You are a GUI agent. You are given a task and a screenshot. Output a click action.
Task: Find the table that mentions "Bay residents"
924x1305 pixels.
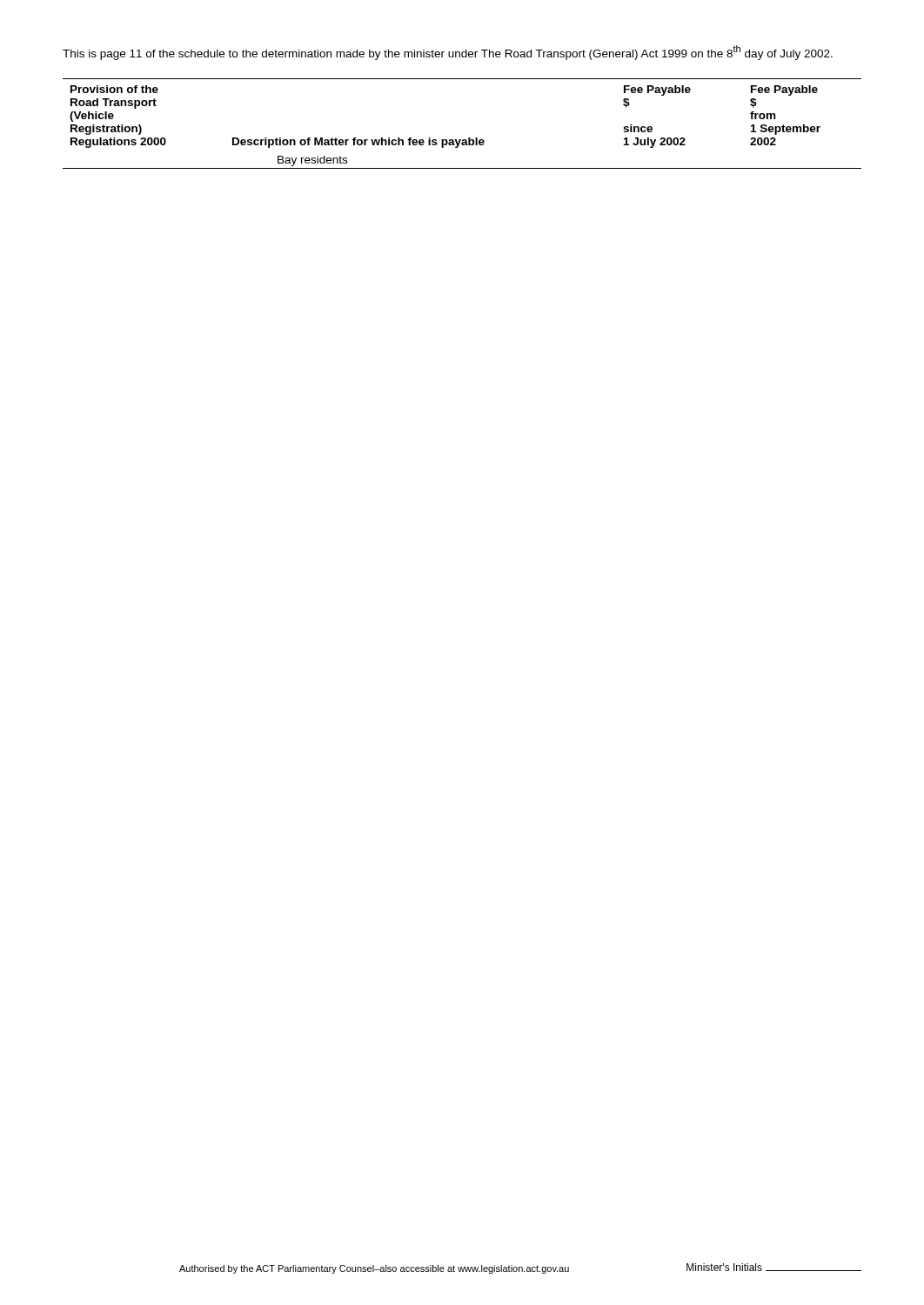click(x=462, y=124)
